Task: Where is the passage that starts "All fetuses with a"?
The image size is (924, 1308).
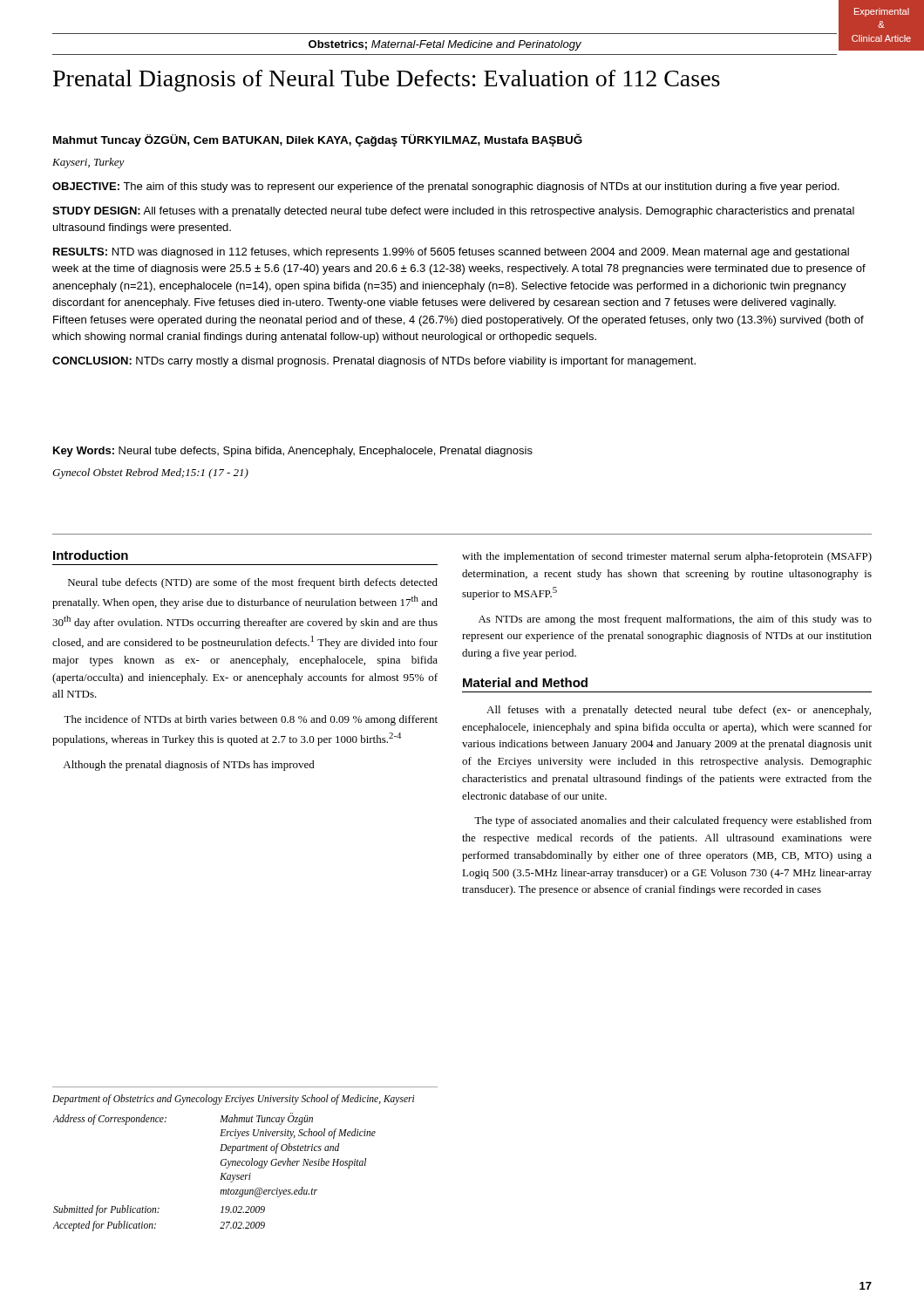Action: (x=667, y=752)
